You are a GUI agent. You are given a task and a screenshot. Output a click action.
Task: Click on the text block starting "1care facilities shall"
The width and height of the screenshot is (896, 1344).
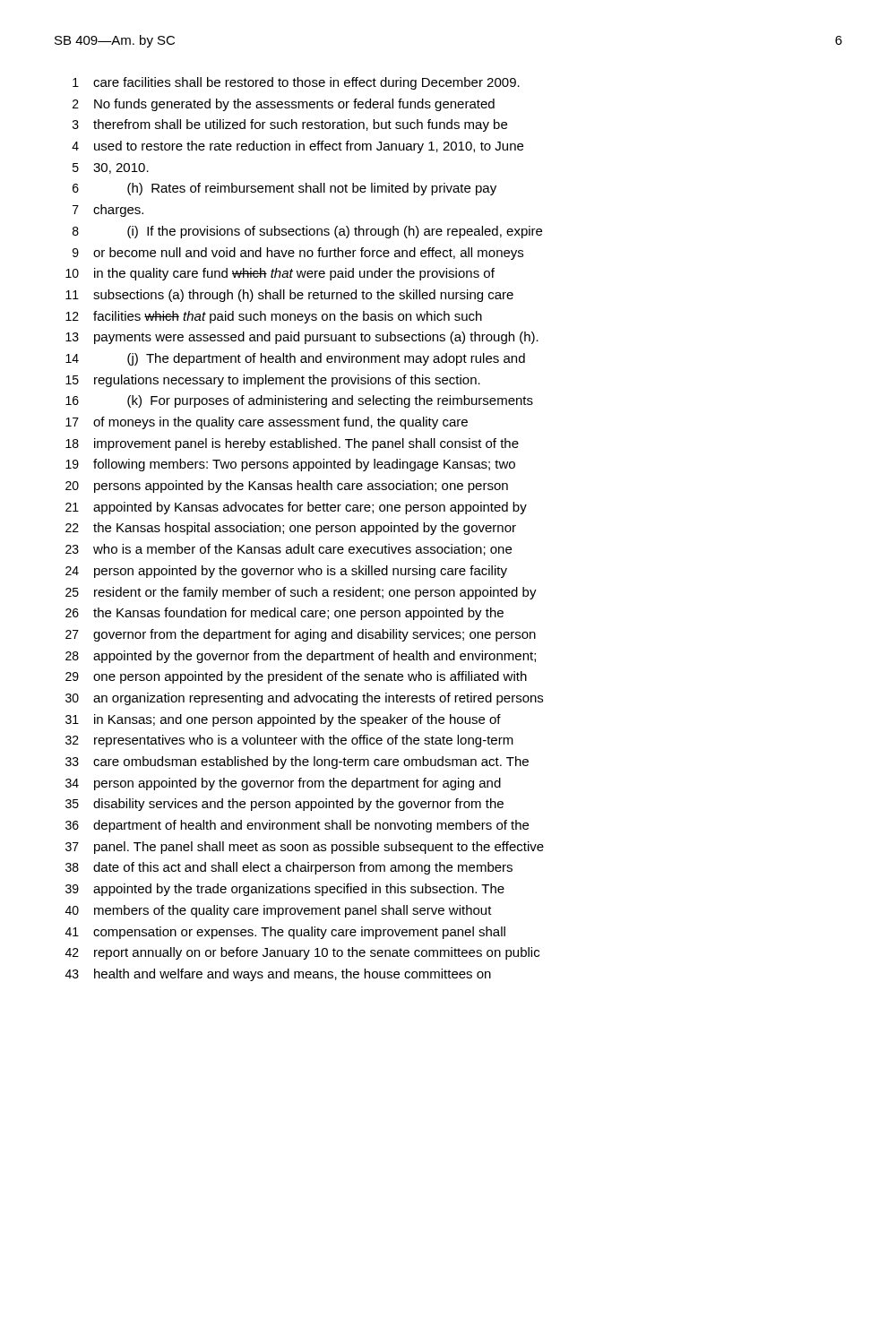(x=448, y=528)
